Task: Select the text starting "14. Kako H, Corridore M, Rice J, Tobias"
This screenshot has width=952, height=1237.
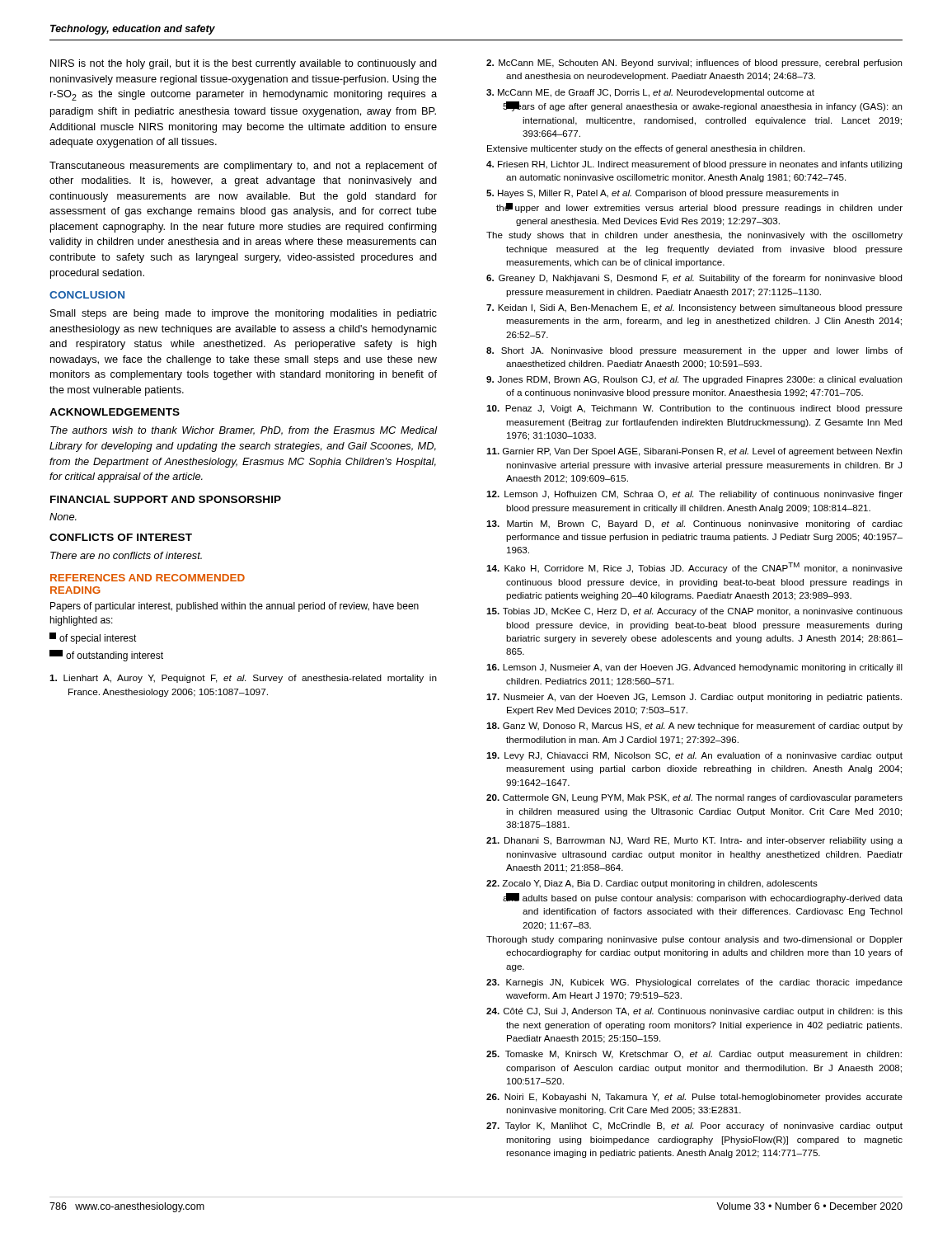Action: click(694, 580)
